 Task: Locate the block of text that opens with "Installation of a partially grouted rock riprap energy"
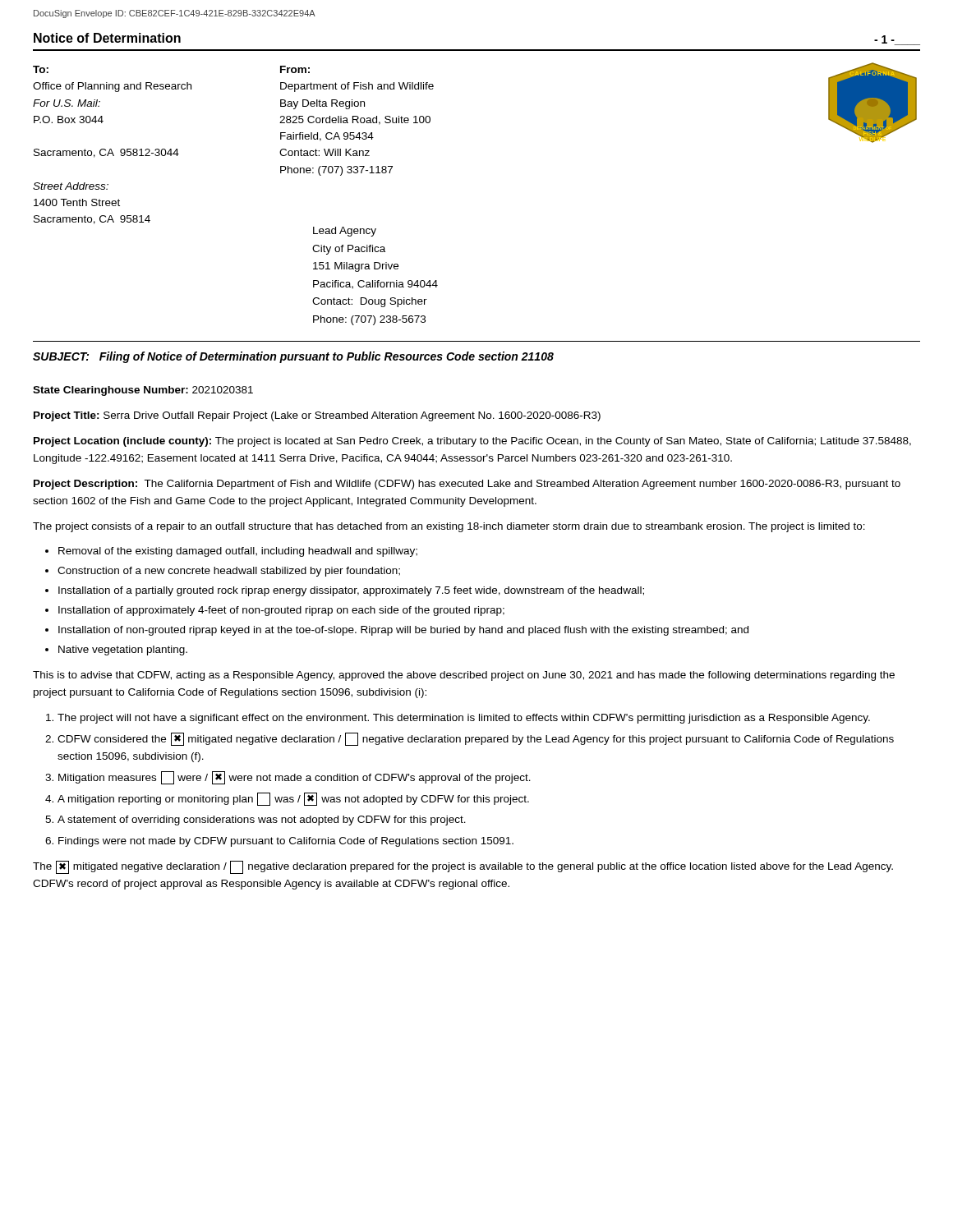click(x=351, y=590)
